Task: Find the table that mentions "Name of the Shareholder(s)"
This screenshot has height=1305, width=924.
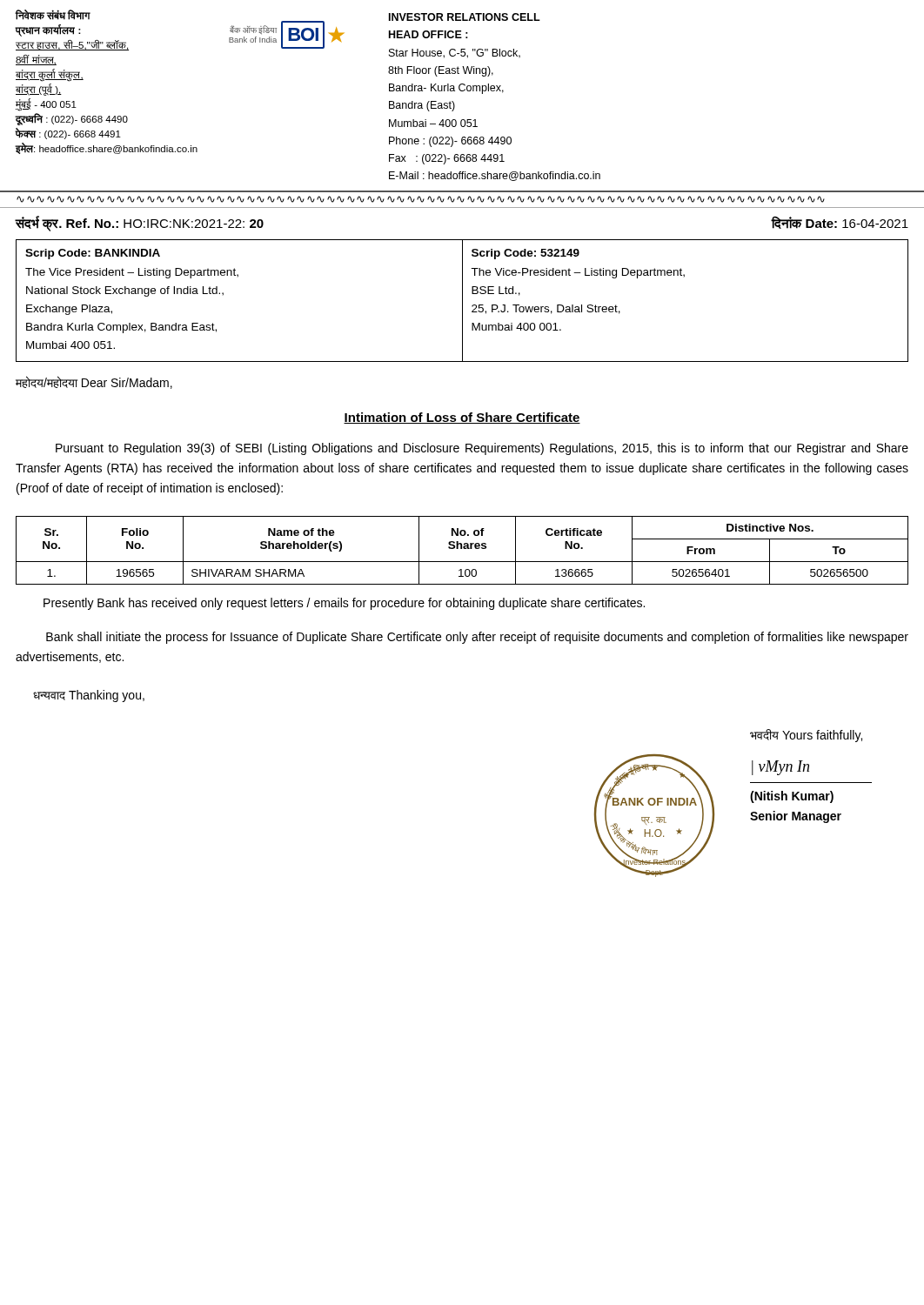Action: pos(462,553)
